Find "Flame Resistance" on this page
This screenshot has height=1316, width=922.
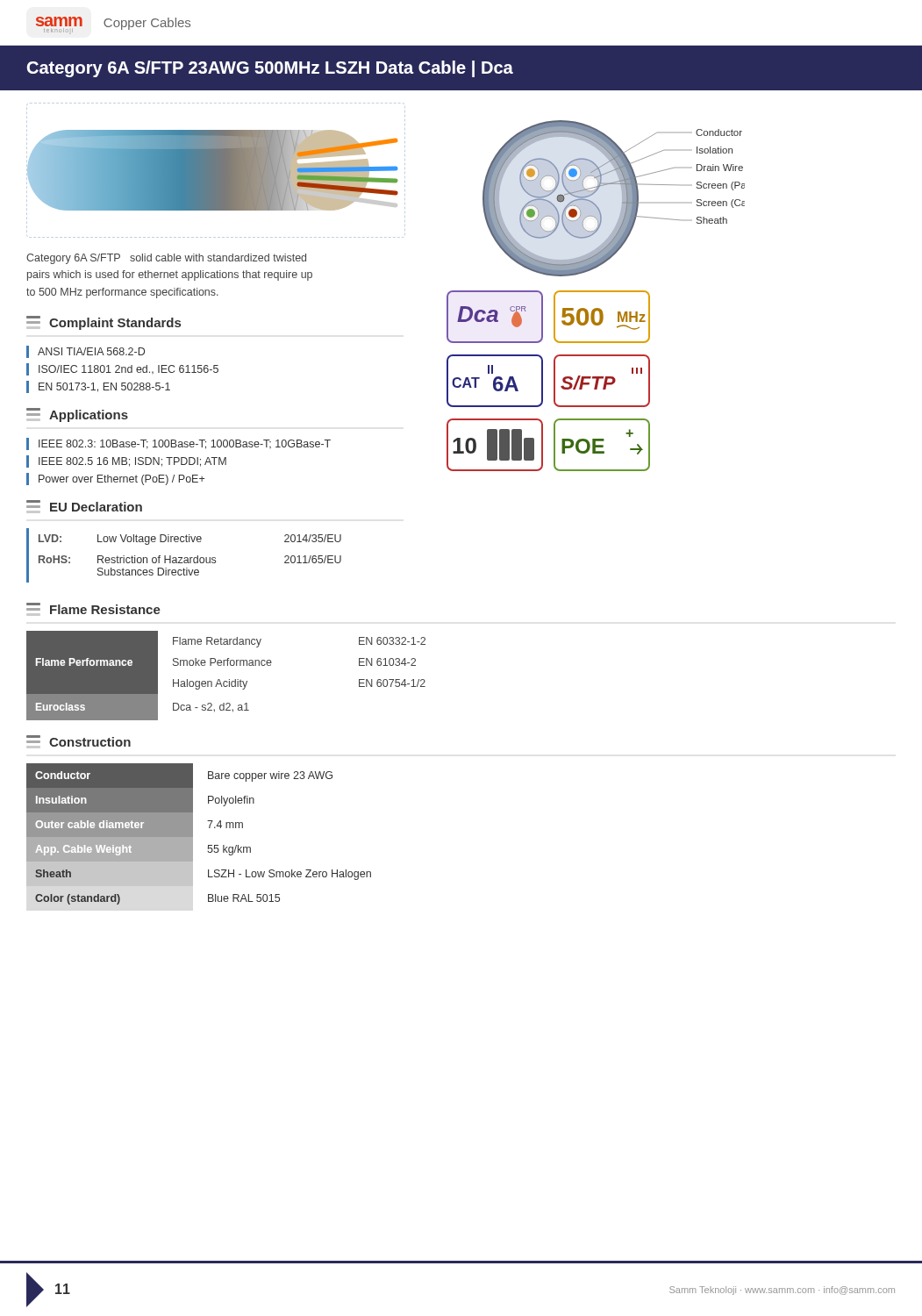point(93,609)
